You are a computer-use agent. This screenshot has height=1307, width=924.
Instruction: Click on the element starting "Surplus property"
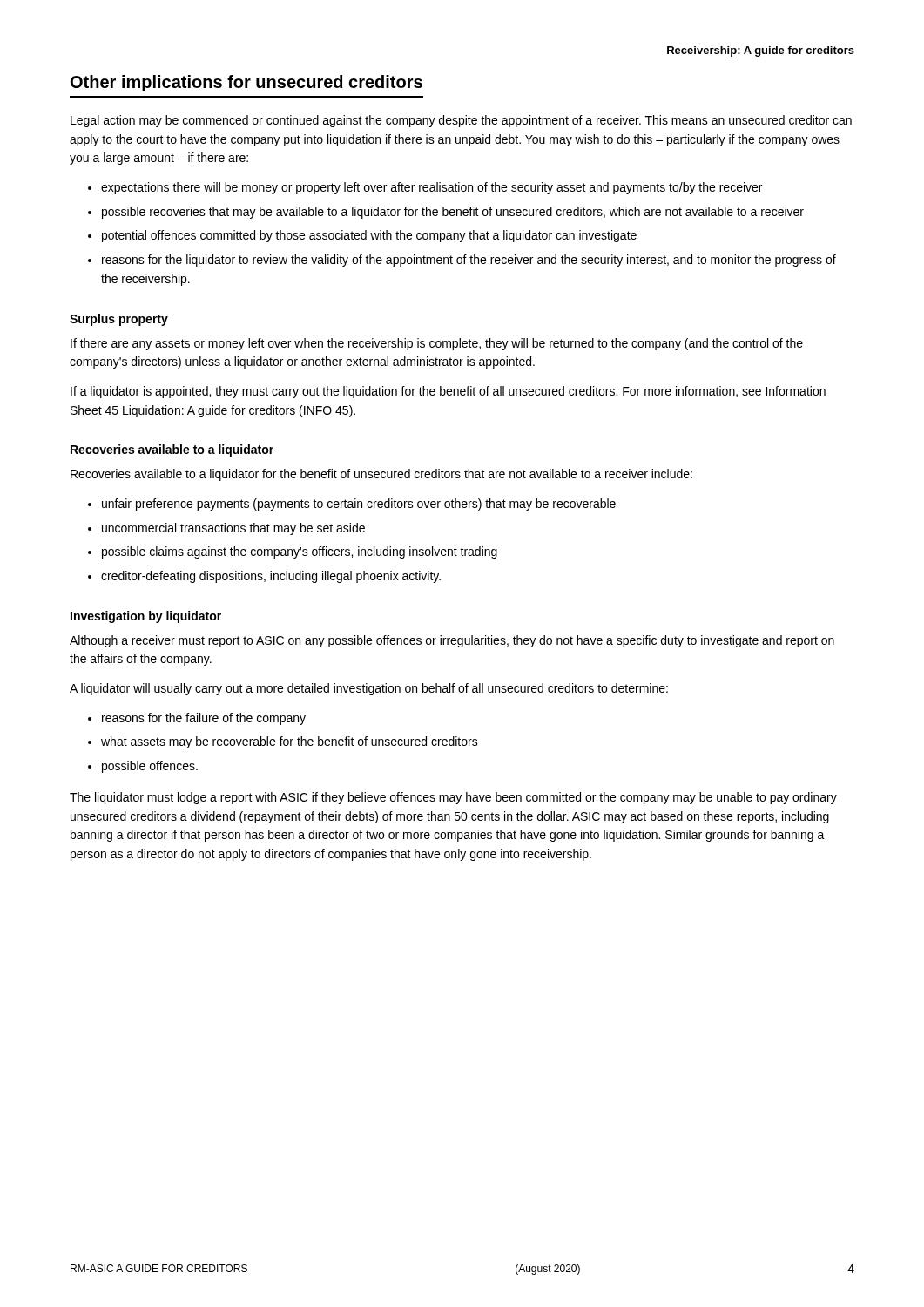(x=119, y=318)
